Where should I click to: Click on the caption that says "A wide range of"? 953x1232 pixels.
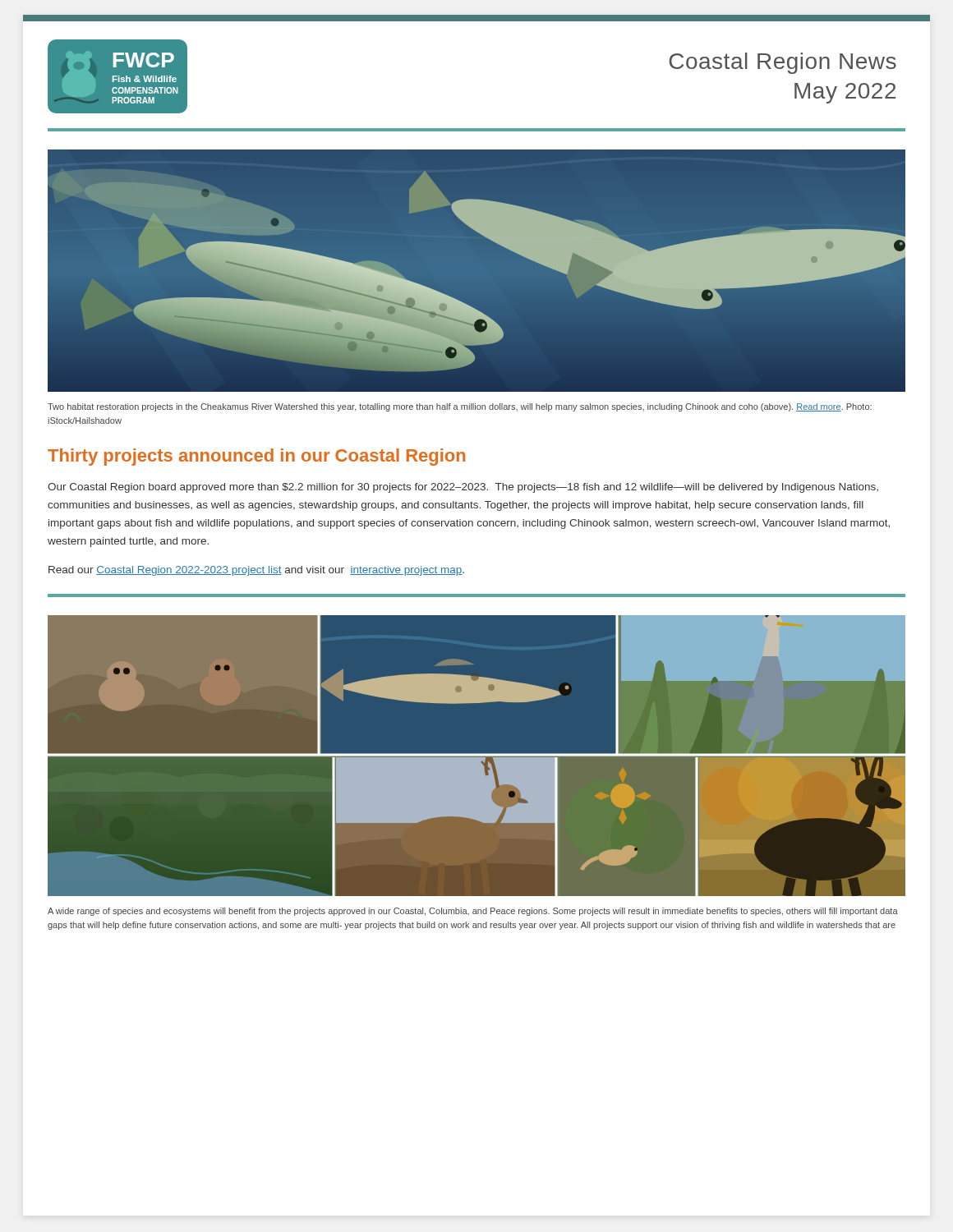473,918
